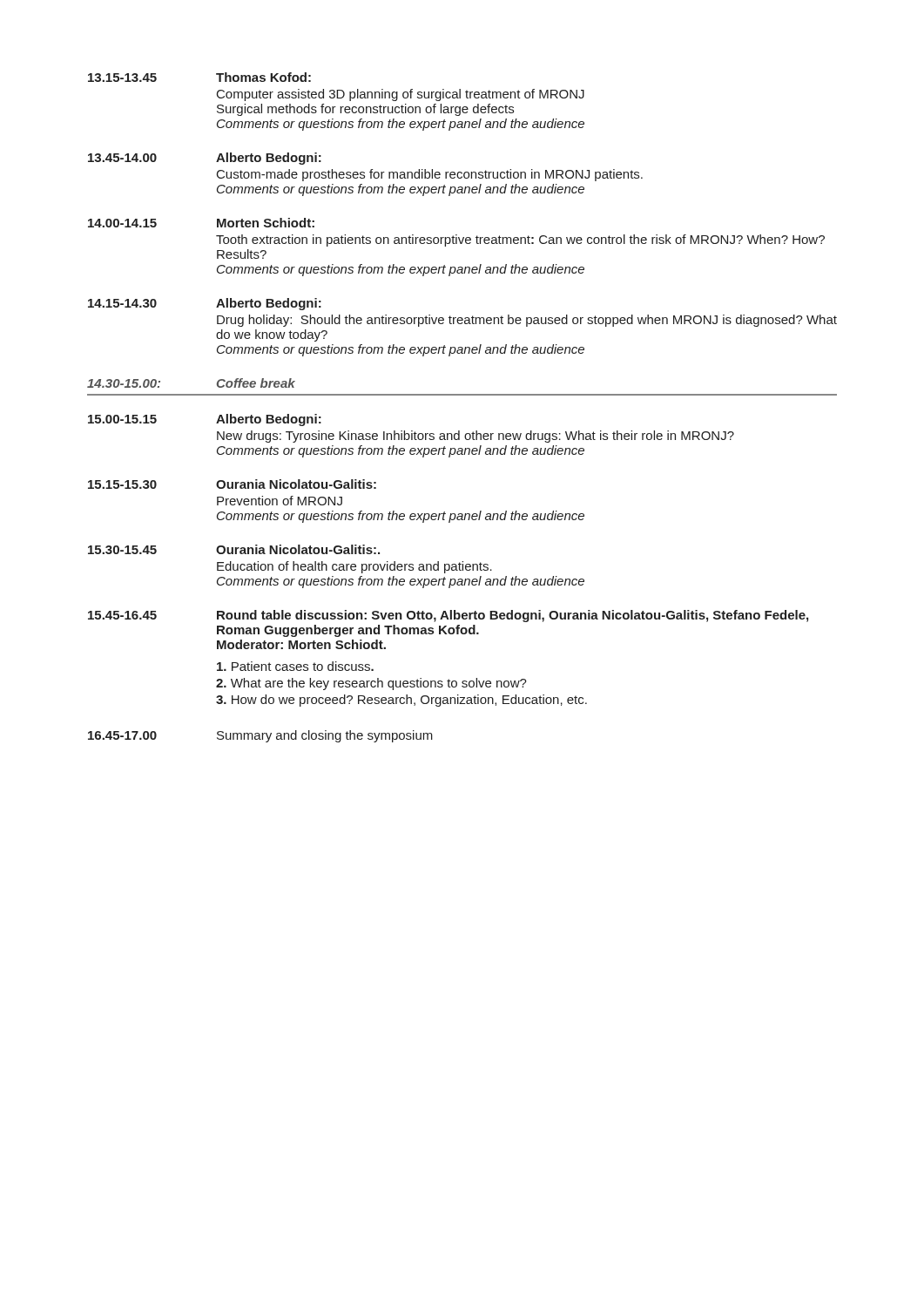Click where it says "30-15.00: Coffee break"

pos(191,383)
